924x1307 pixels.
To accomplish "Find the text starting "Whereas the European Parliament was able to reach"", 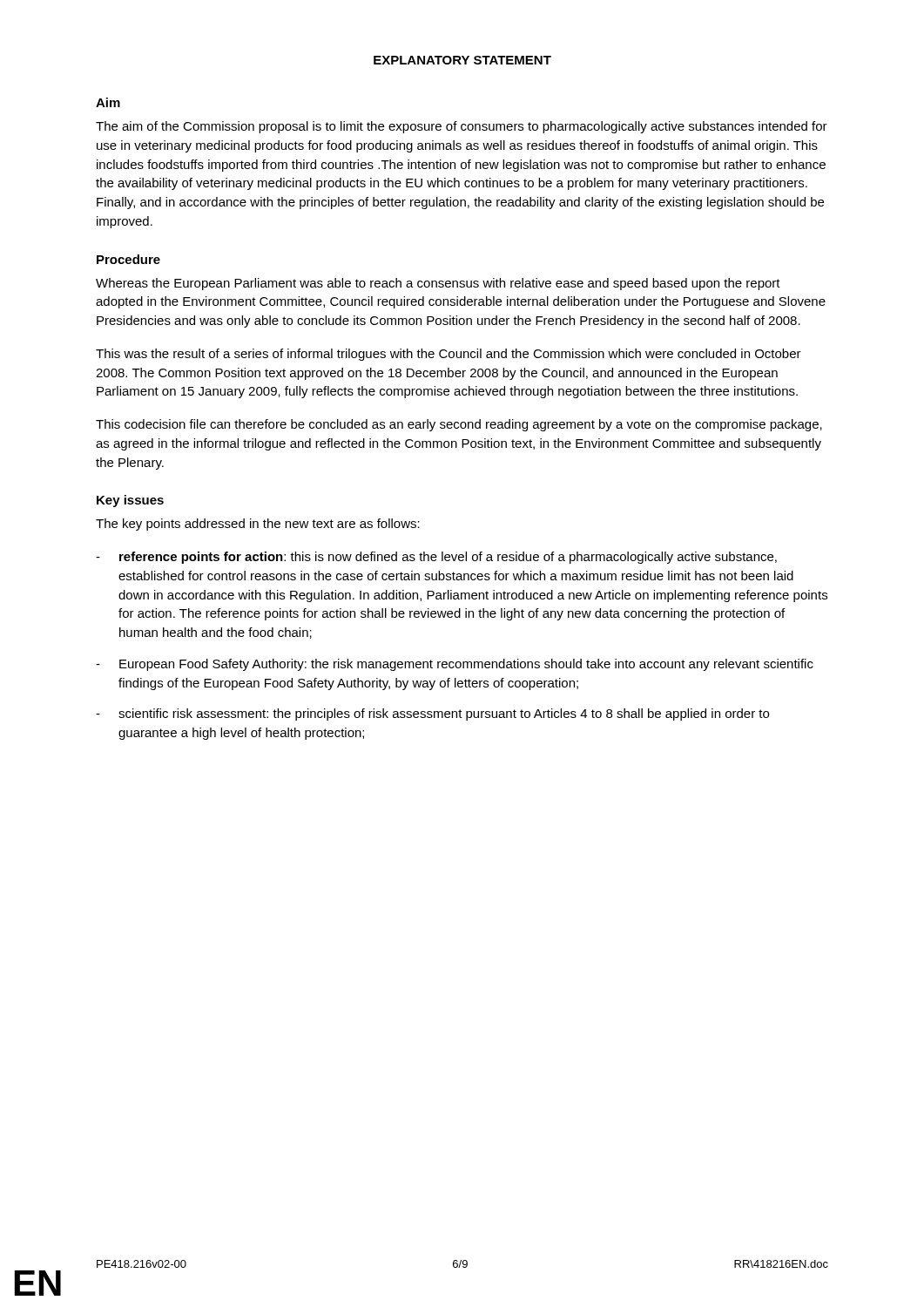I will click(462, 302).
